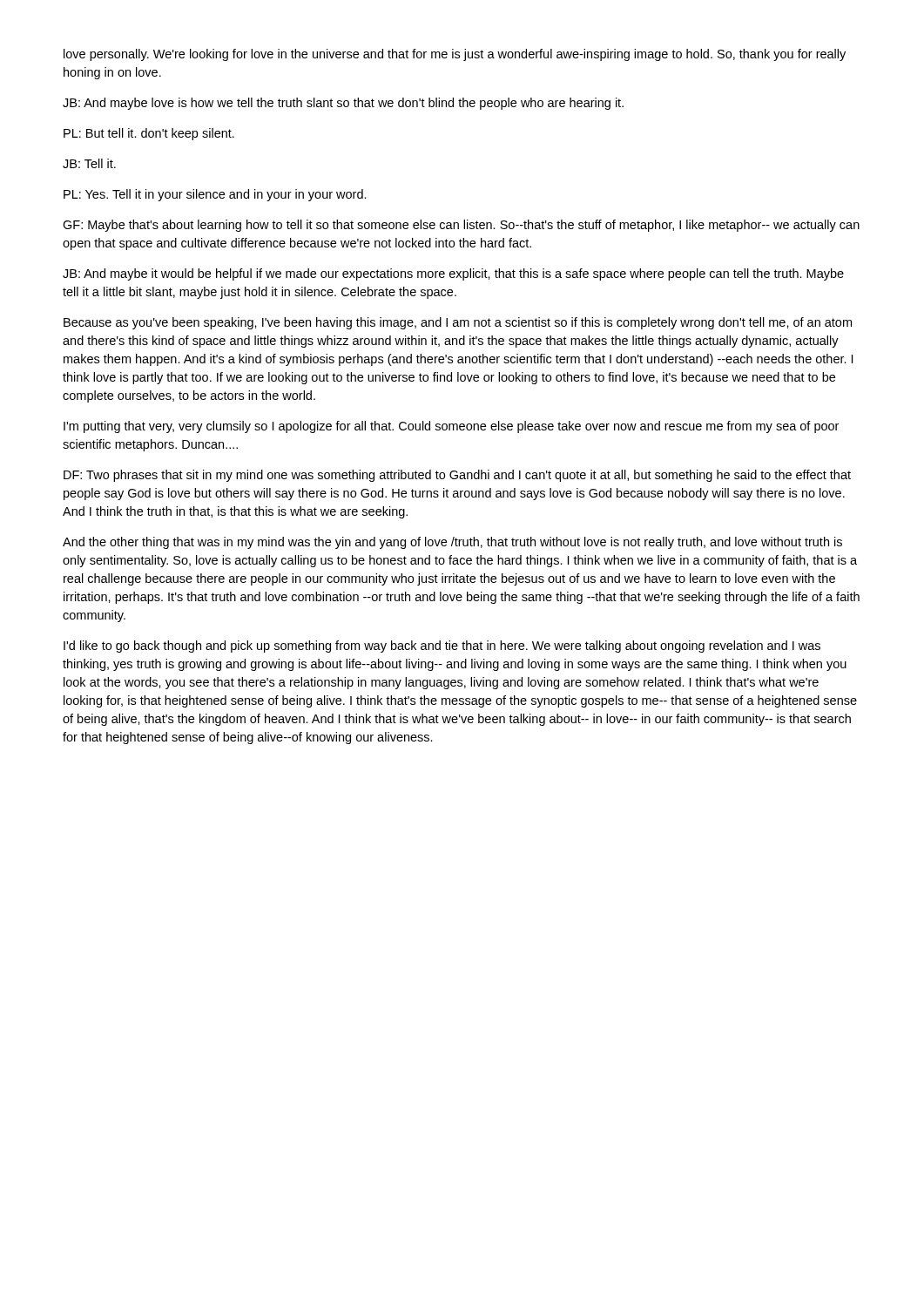
Task: Point to the text block starting "PL: Yes. Tell"
Action: [215, 194]
